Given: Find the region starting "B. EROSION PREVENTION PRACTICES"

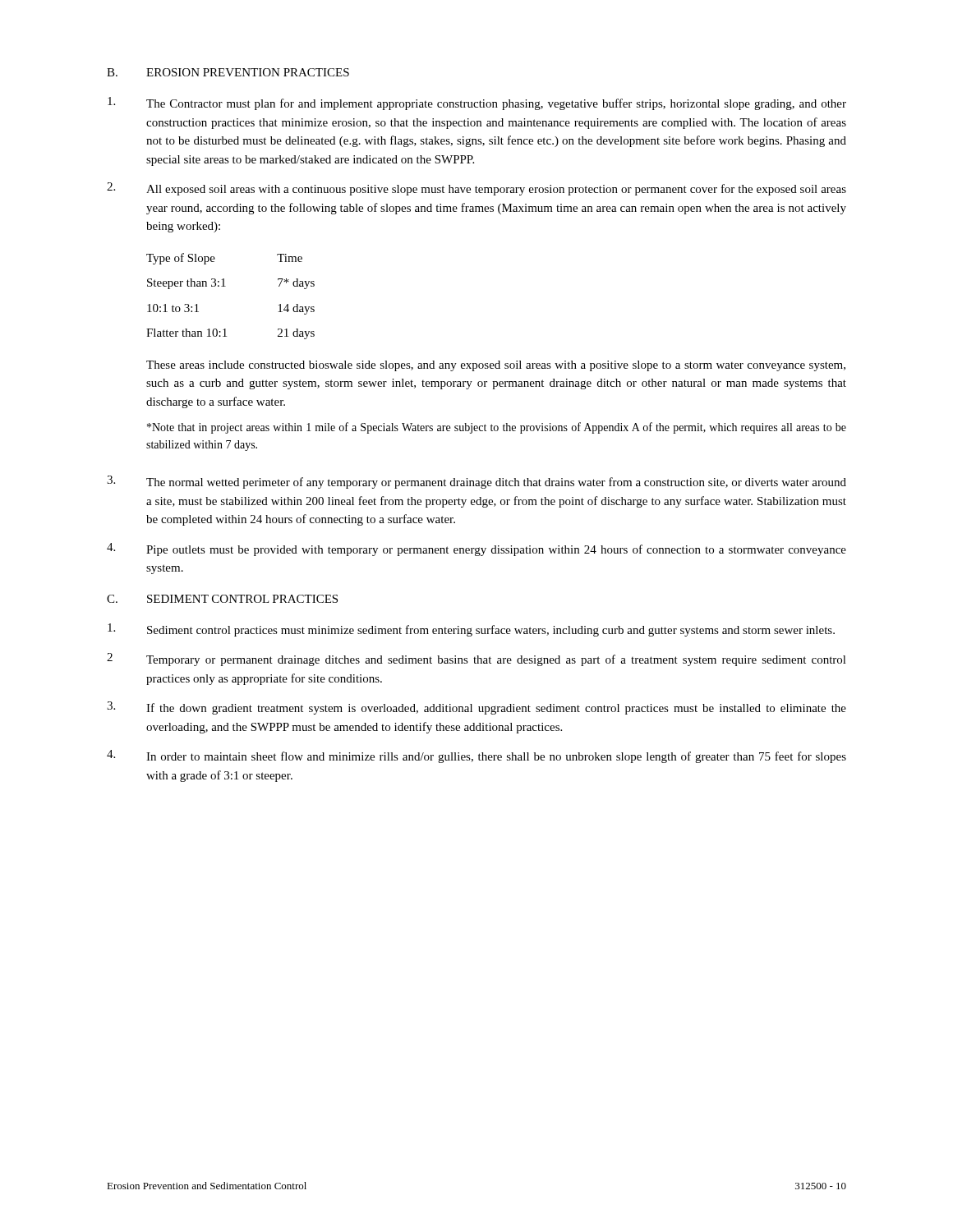Looking at the screenshot, I should (x=228, y=73).
